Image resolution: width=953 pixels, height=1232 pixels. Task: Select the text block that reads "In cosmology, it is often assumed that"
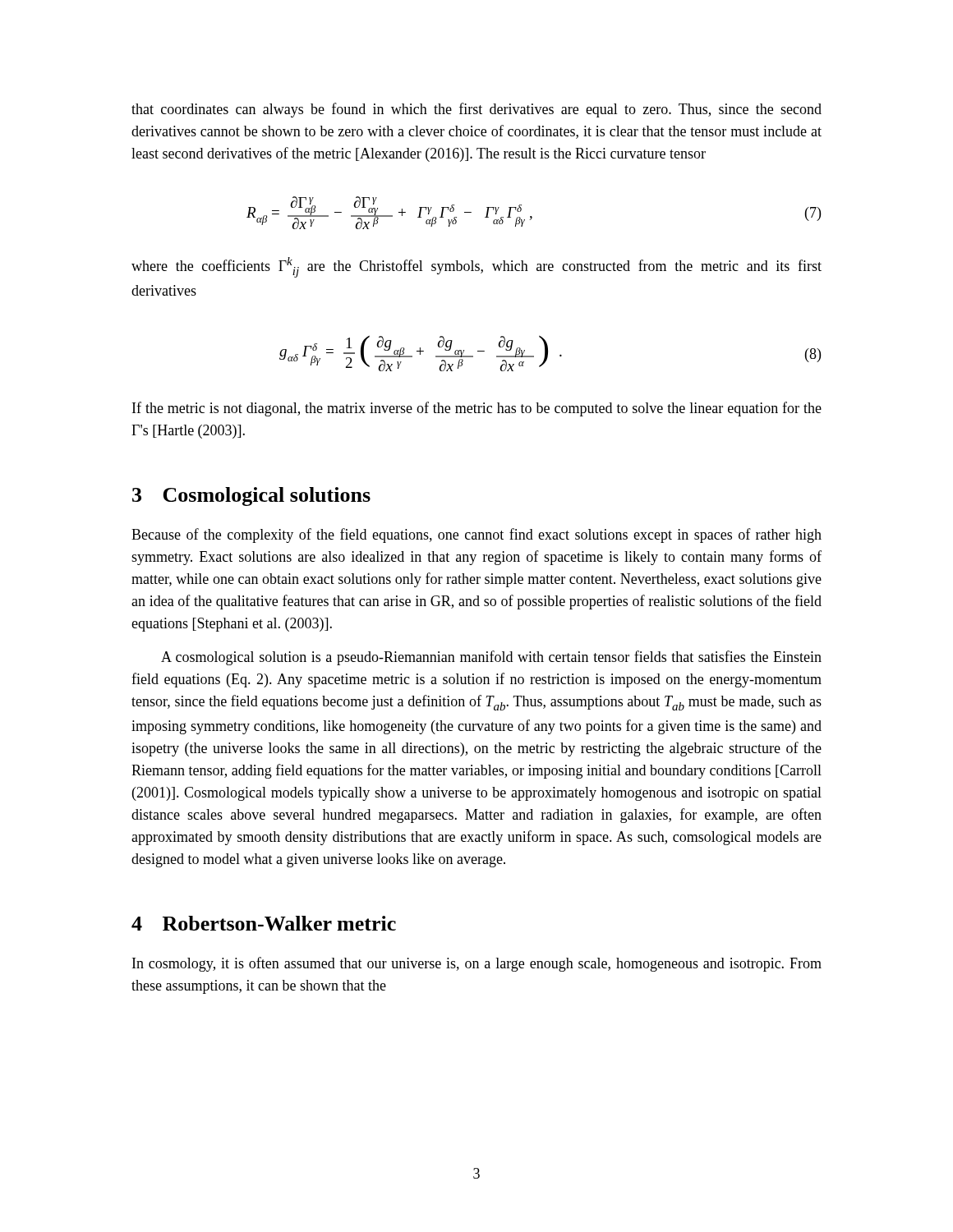click(x=476, y=974)
